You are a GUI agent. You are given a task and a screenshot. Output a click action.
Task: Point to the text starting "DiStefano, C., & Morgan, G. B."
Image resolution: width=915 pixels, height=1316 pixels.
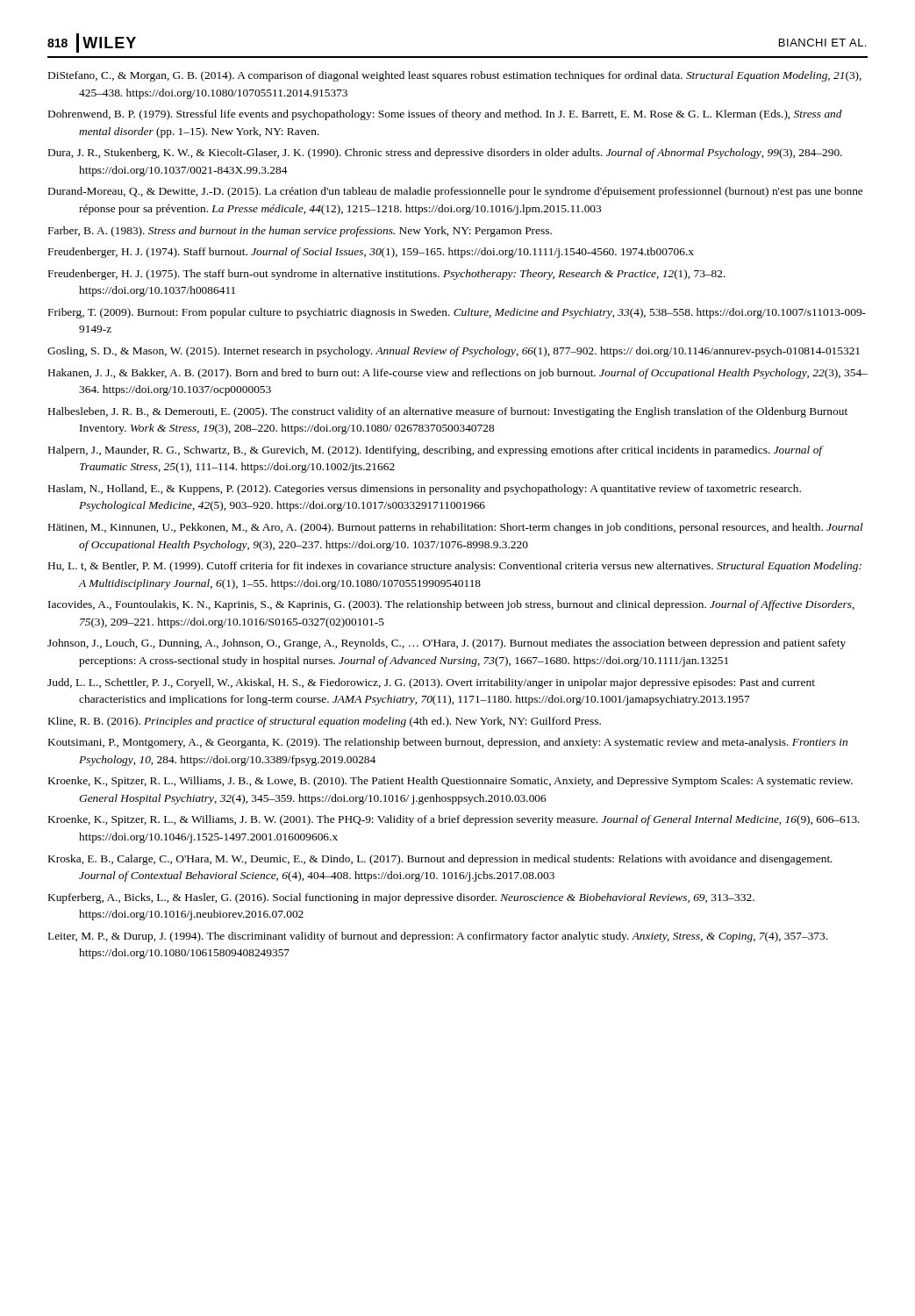point(455,84)
